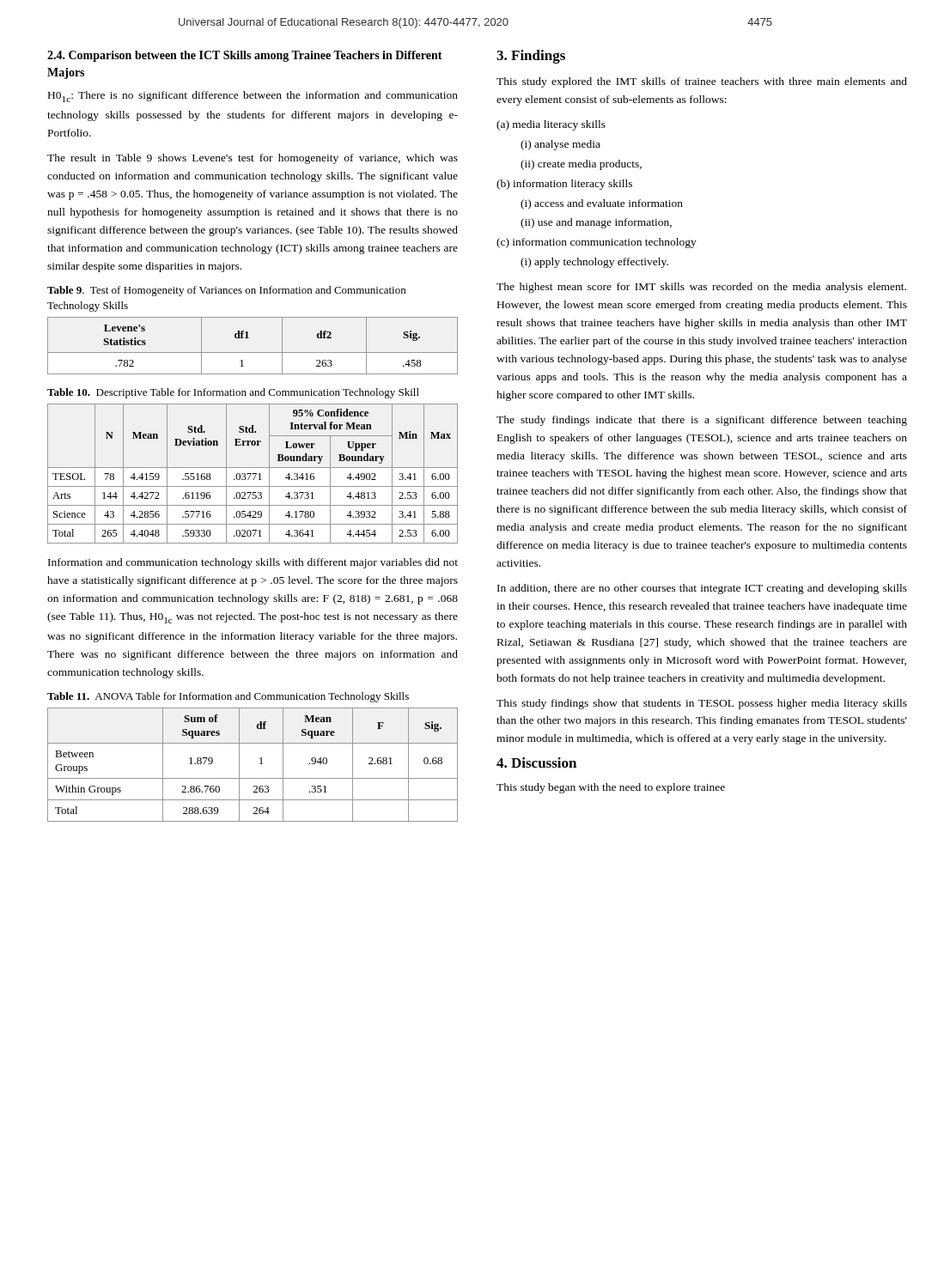This screenshot has height=1288, width=950.
Task: Click on the text block containing "The highest mean score for IMT skills"
Action: (x=702, y=340)
